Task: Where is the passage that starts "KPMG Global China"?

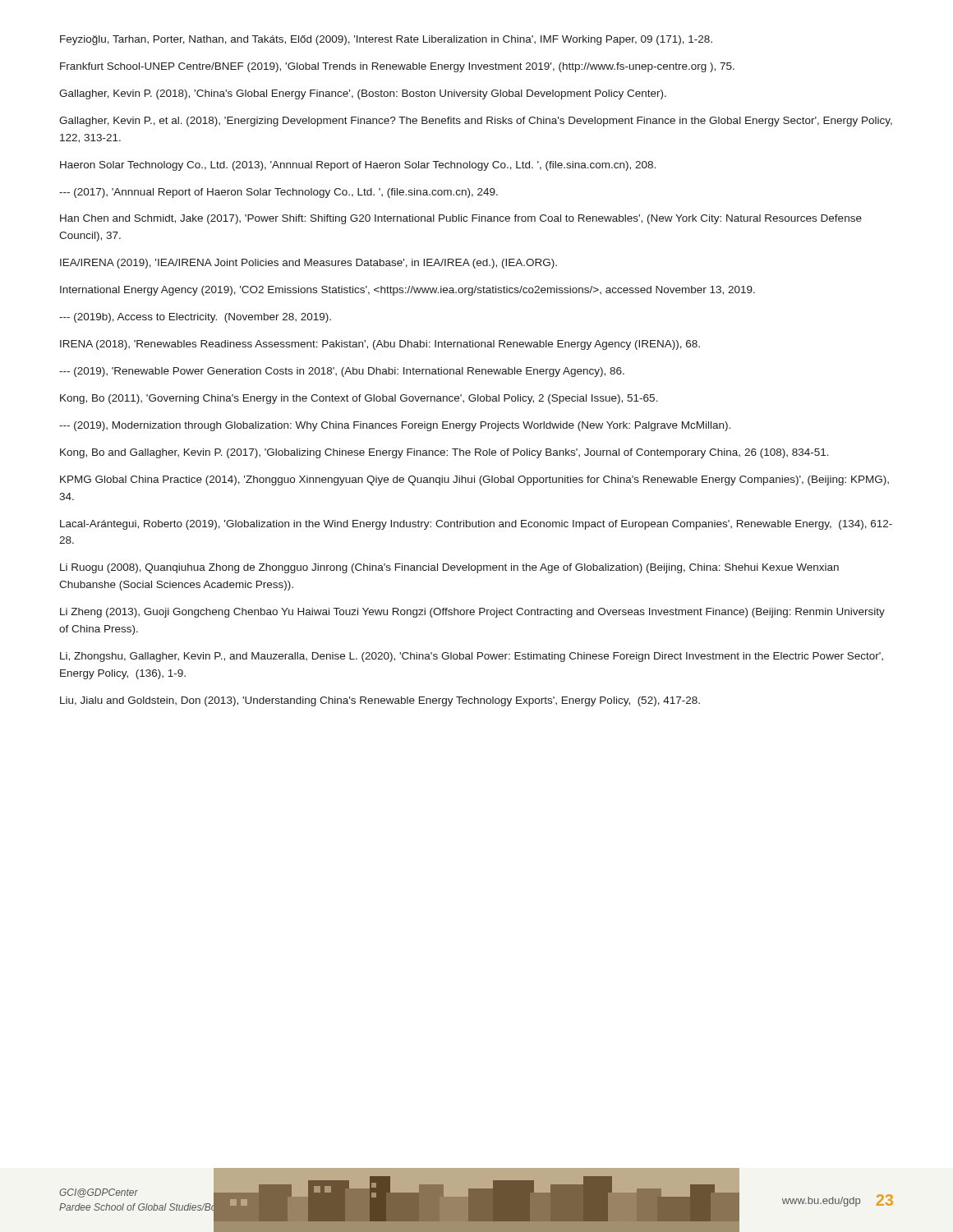Action: 474,488
